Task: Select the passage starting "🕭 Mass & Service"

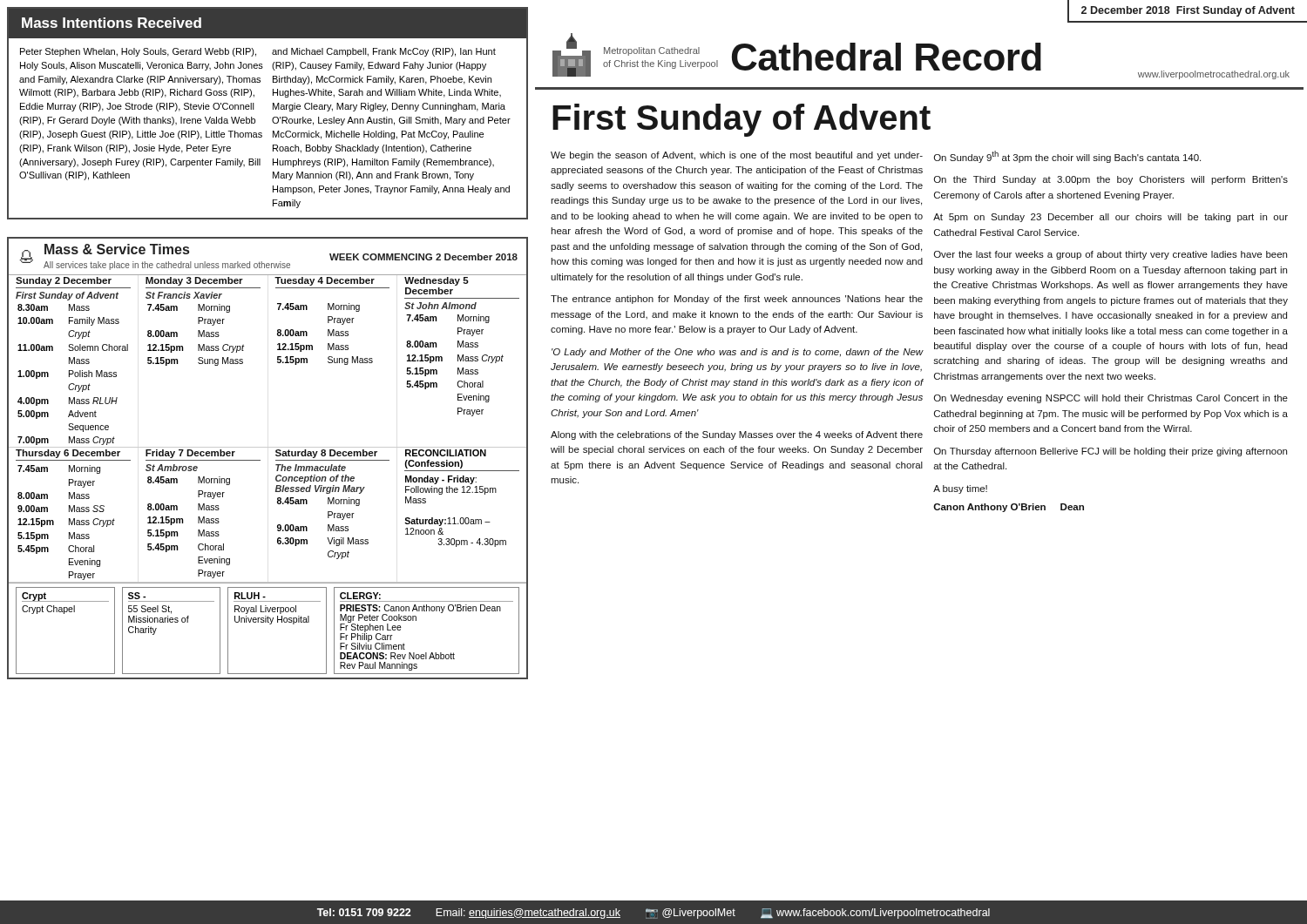Action: coord(268,458)
